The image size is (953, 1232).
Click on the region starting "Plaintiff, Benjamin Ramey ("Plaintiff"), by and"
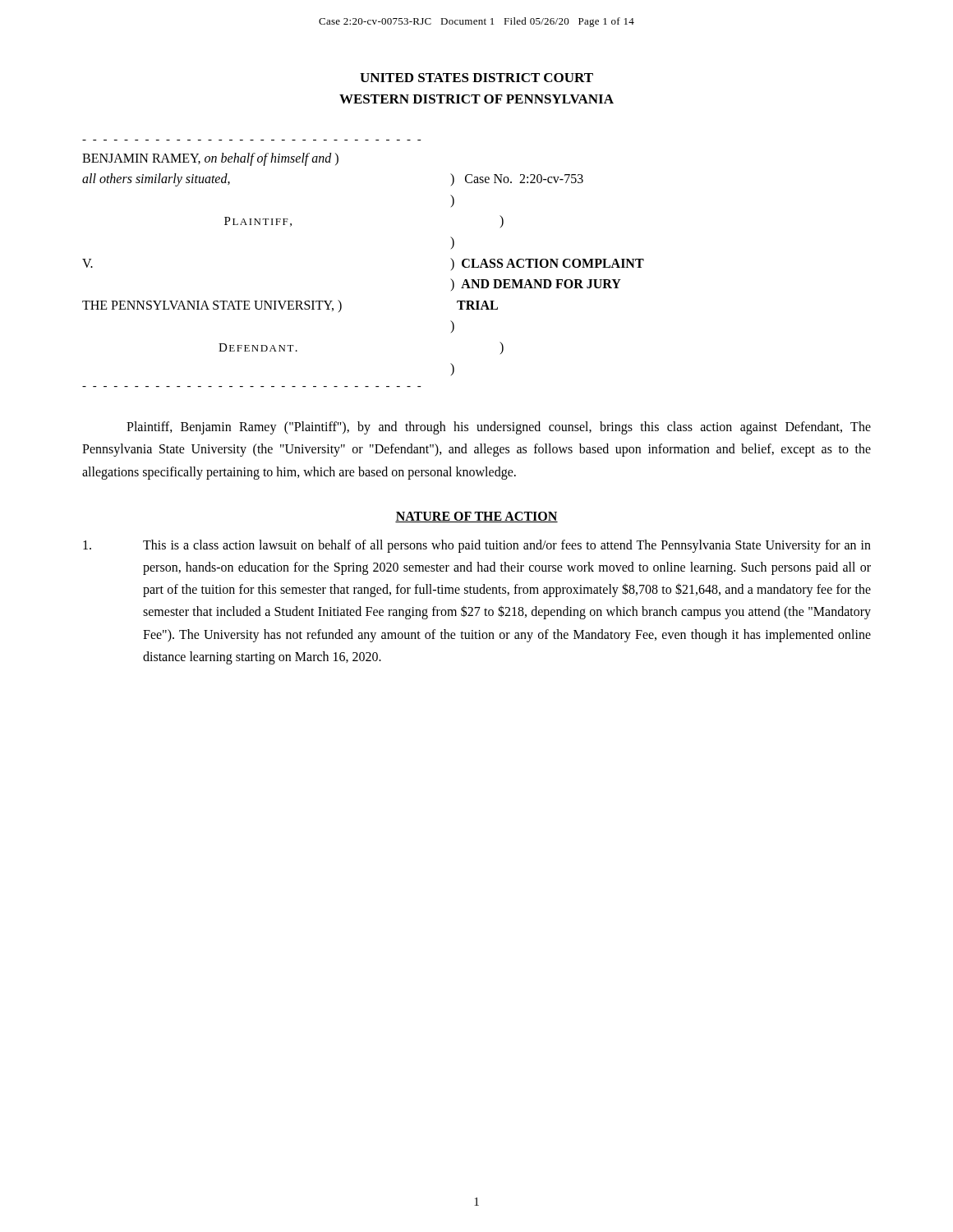click(476, 449)
